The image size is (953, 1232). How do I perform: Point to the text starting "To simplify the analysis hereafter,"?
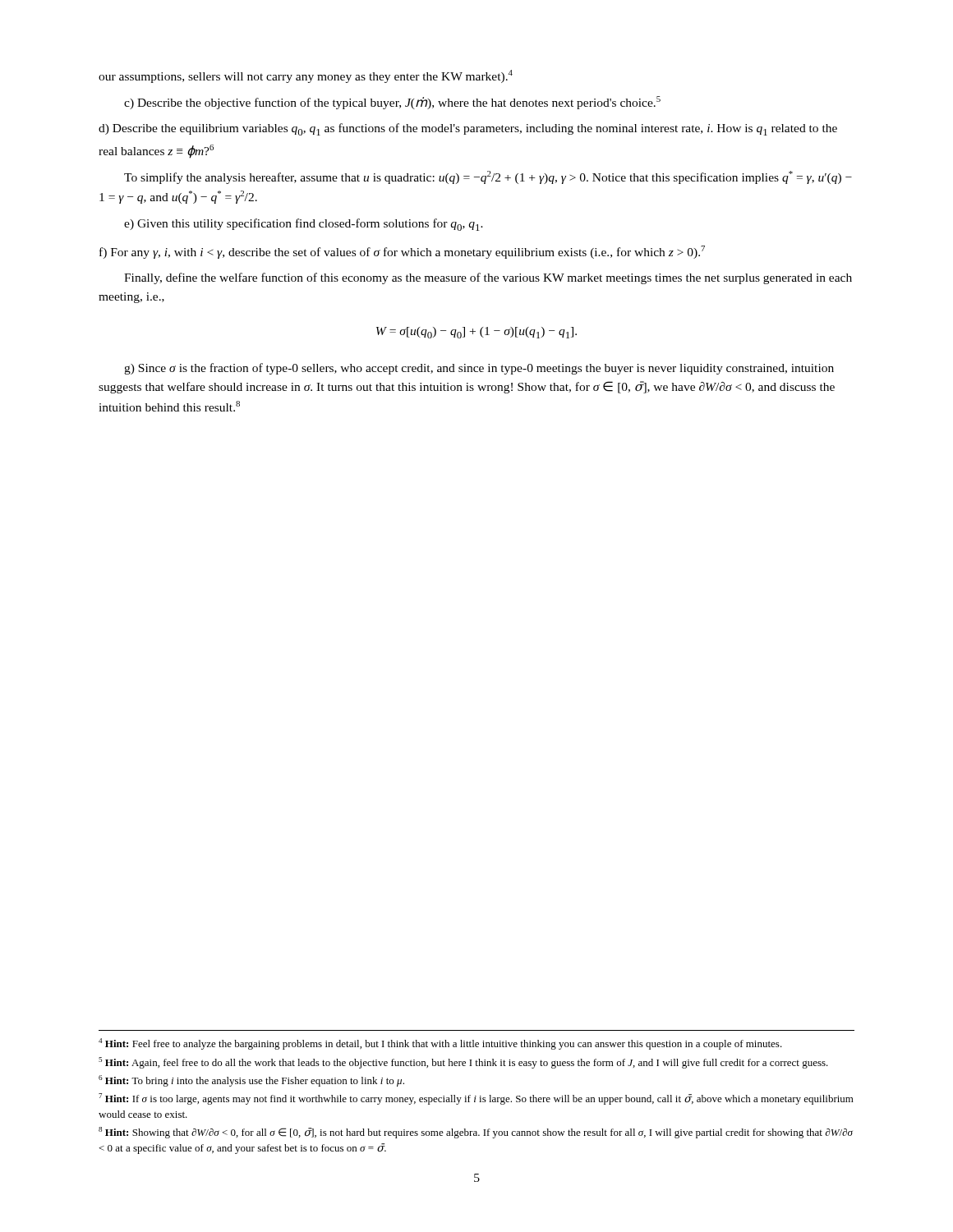(x=475, y=186)
